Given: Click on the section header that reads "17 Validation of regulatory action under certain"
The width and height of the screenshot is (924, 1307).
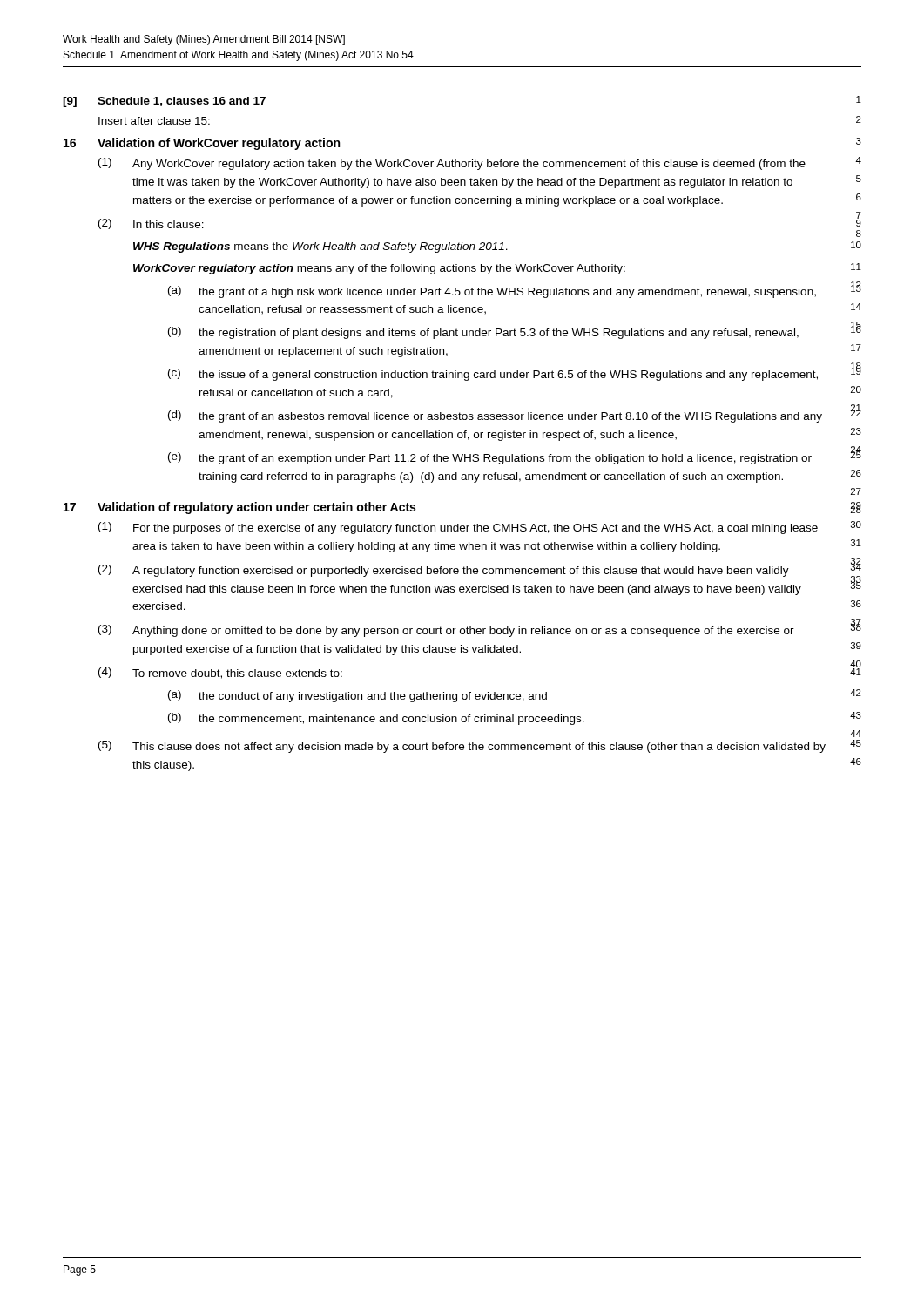Looking at the screenshot, I should (239, 508).
